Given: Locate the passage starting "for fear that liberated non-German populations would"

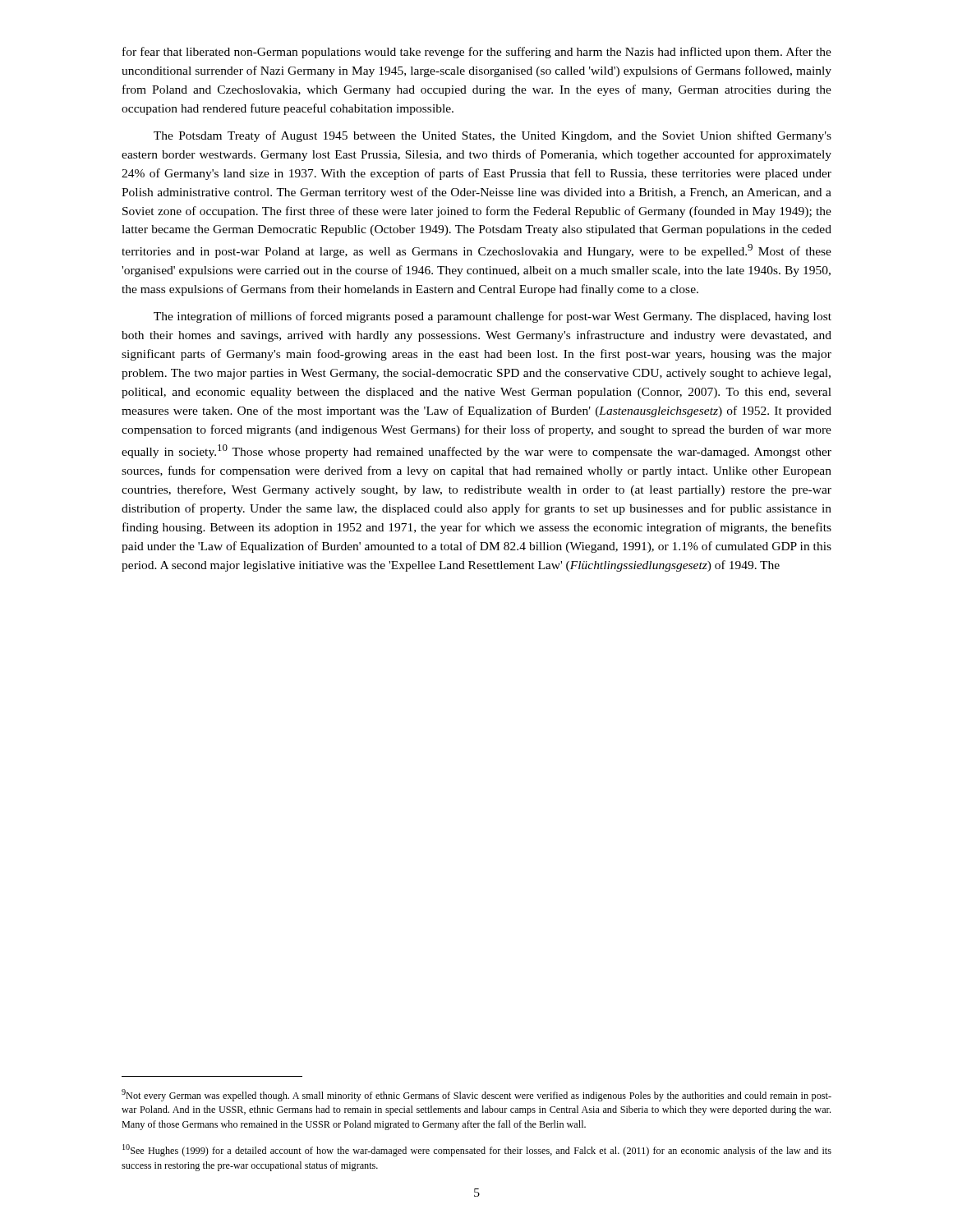Looking at the screenshot, I should [x=476, y=80].
